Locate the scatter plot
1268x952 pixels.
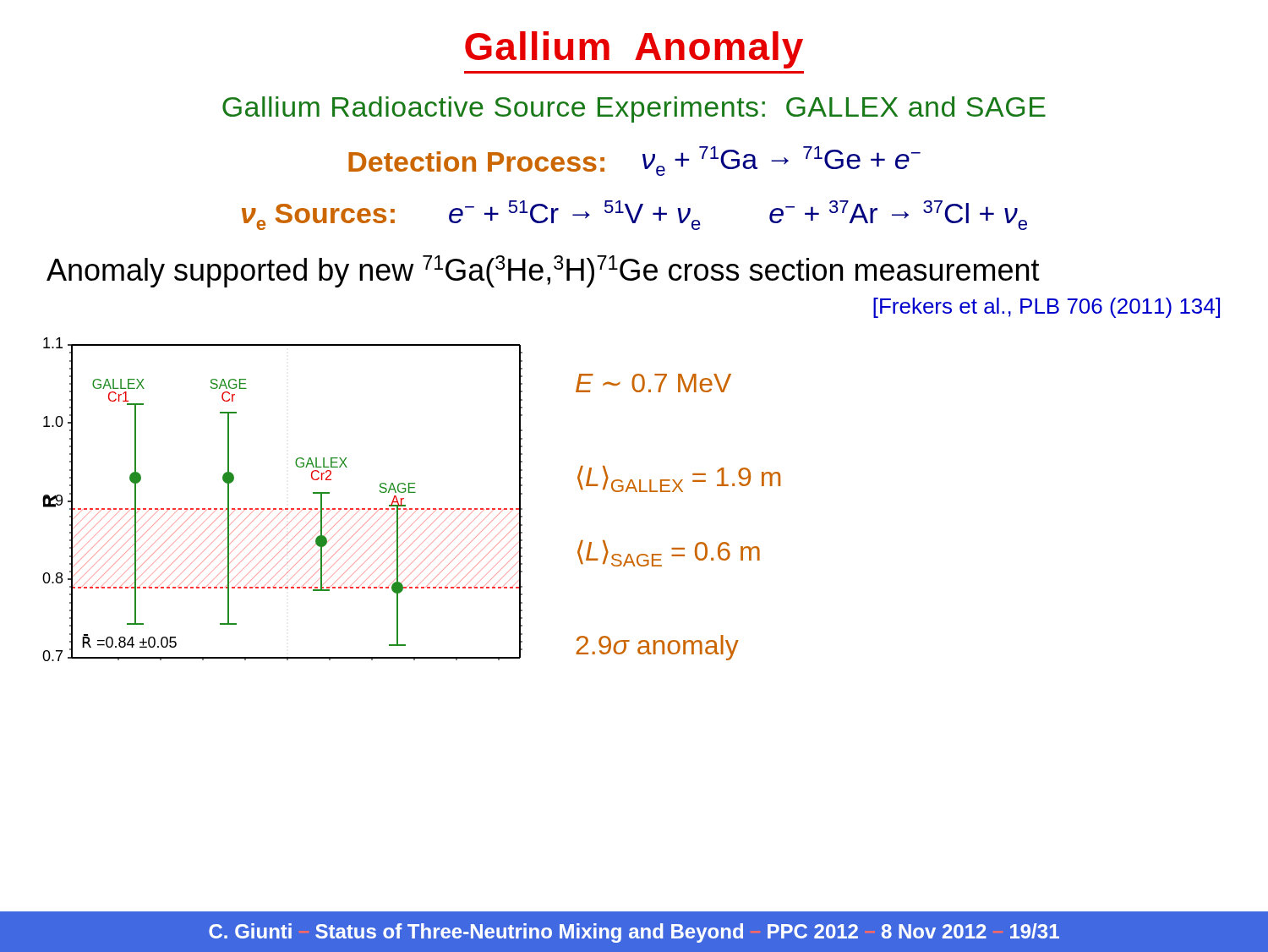(x=283, y=493)
